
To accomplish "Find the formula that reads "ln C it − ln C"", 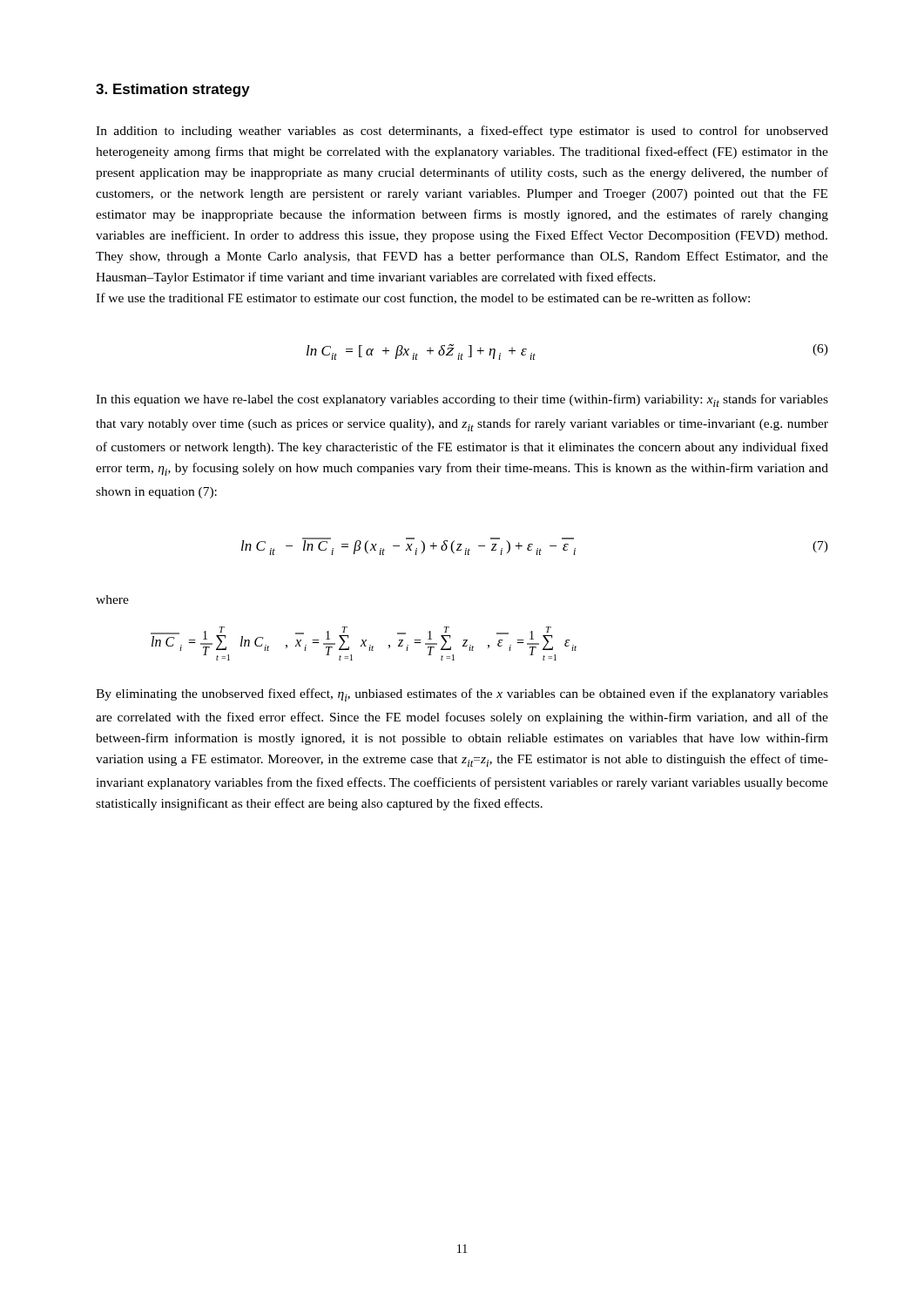I will coord(532,545).
